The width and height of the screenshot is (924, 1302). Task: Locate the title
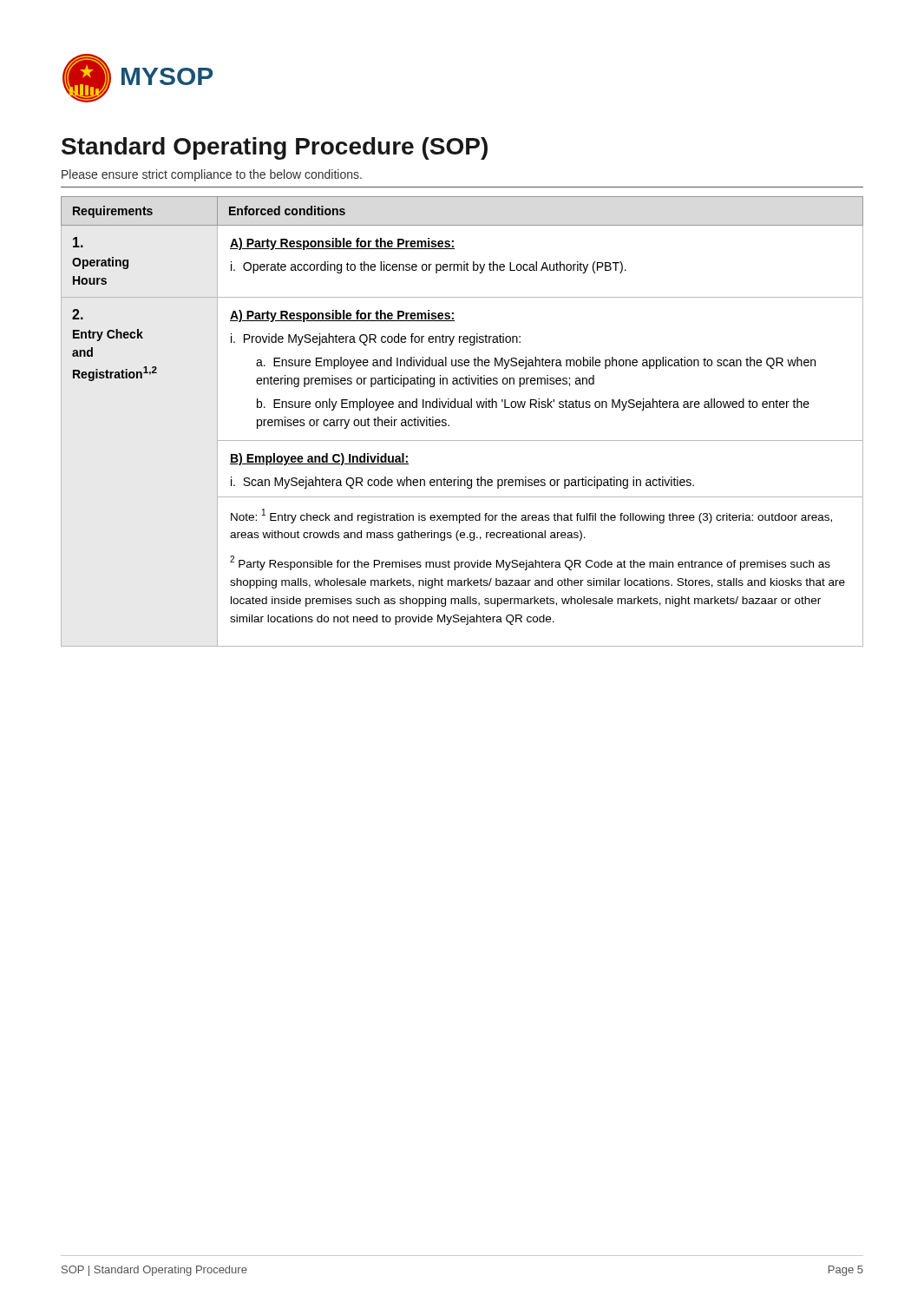(x=275, y=146)
